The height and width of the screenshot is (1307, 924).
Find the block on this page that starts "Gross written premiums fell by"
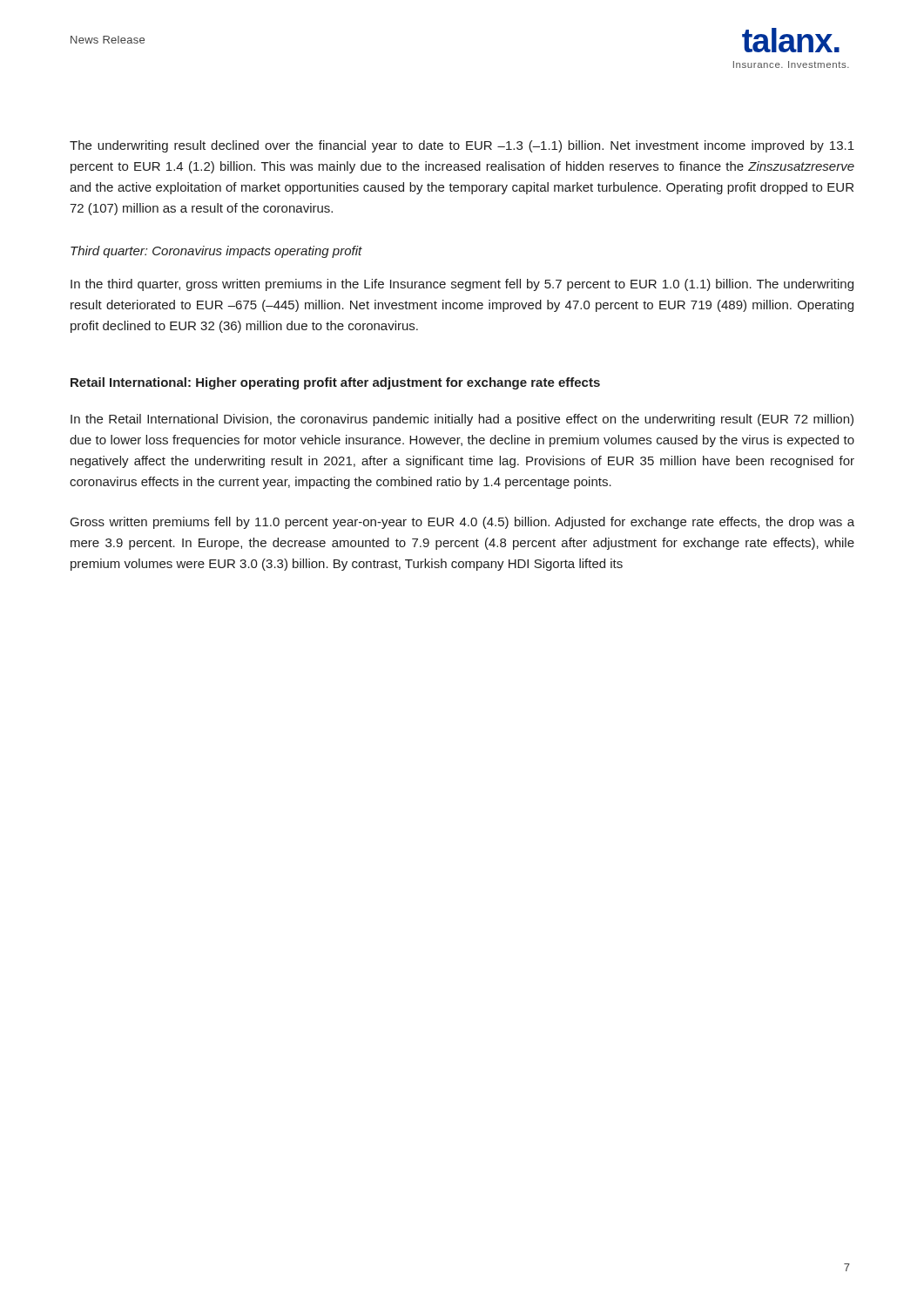click(462, 542)
